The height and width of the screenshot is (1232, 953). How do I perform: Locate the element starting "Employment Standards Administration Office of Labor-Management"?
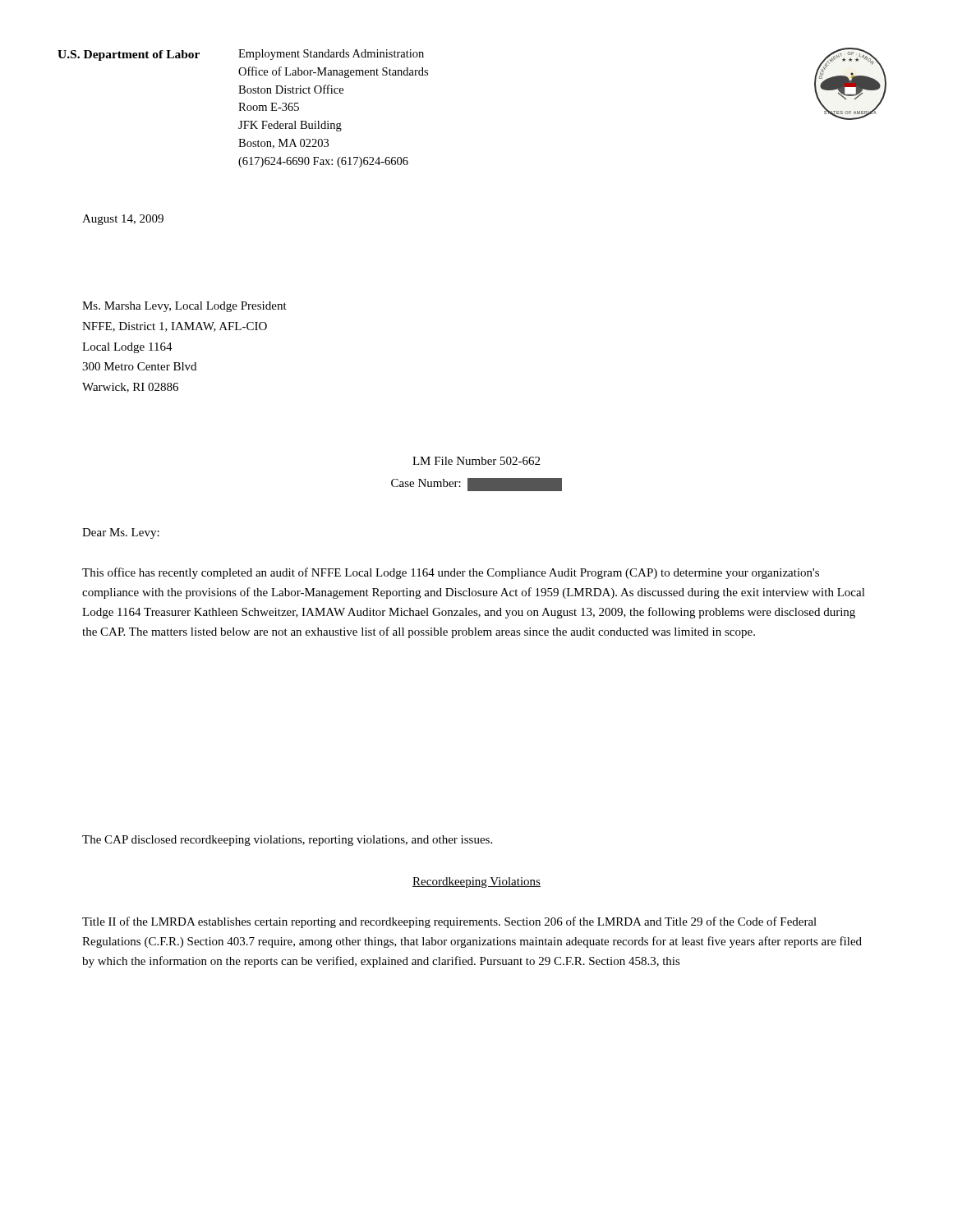(331, 55)
